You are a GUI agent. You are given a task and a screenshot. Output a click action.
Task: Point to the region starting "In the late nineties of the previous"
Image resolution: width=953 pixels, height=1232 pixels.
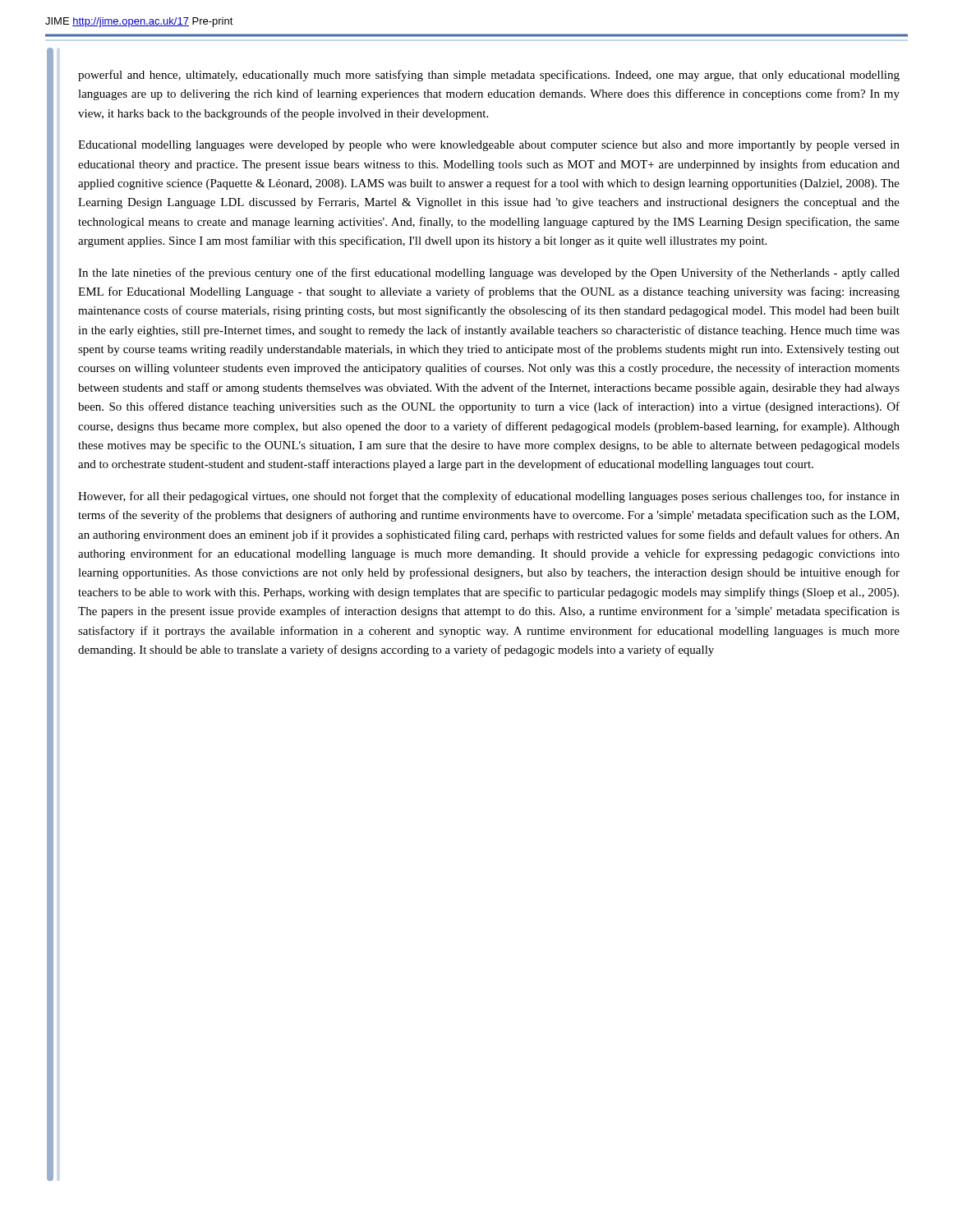pos(489,369)
